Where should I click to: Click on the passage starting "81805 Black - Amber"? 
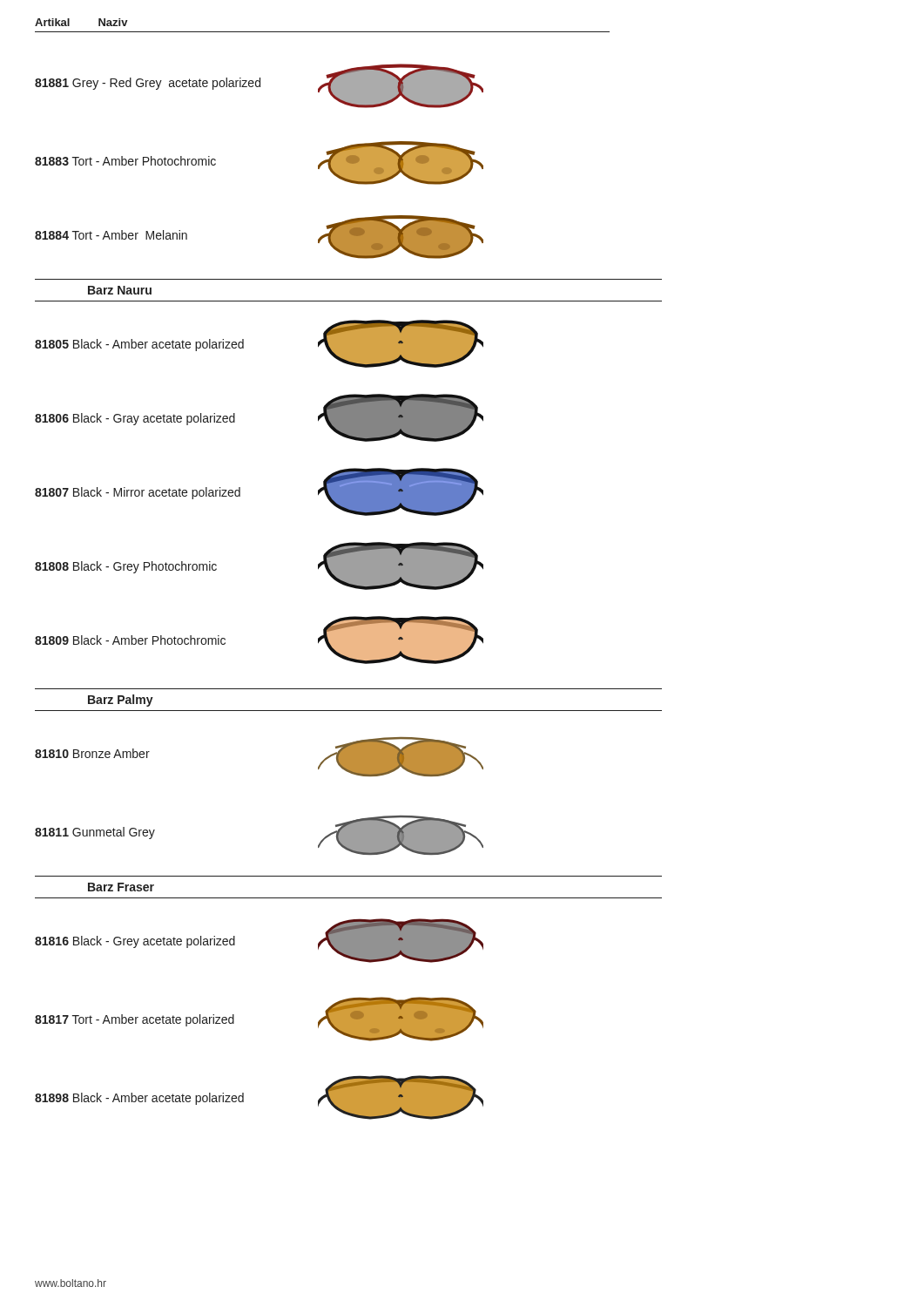261,344
